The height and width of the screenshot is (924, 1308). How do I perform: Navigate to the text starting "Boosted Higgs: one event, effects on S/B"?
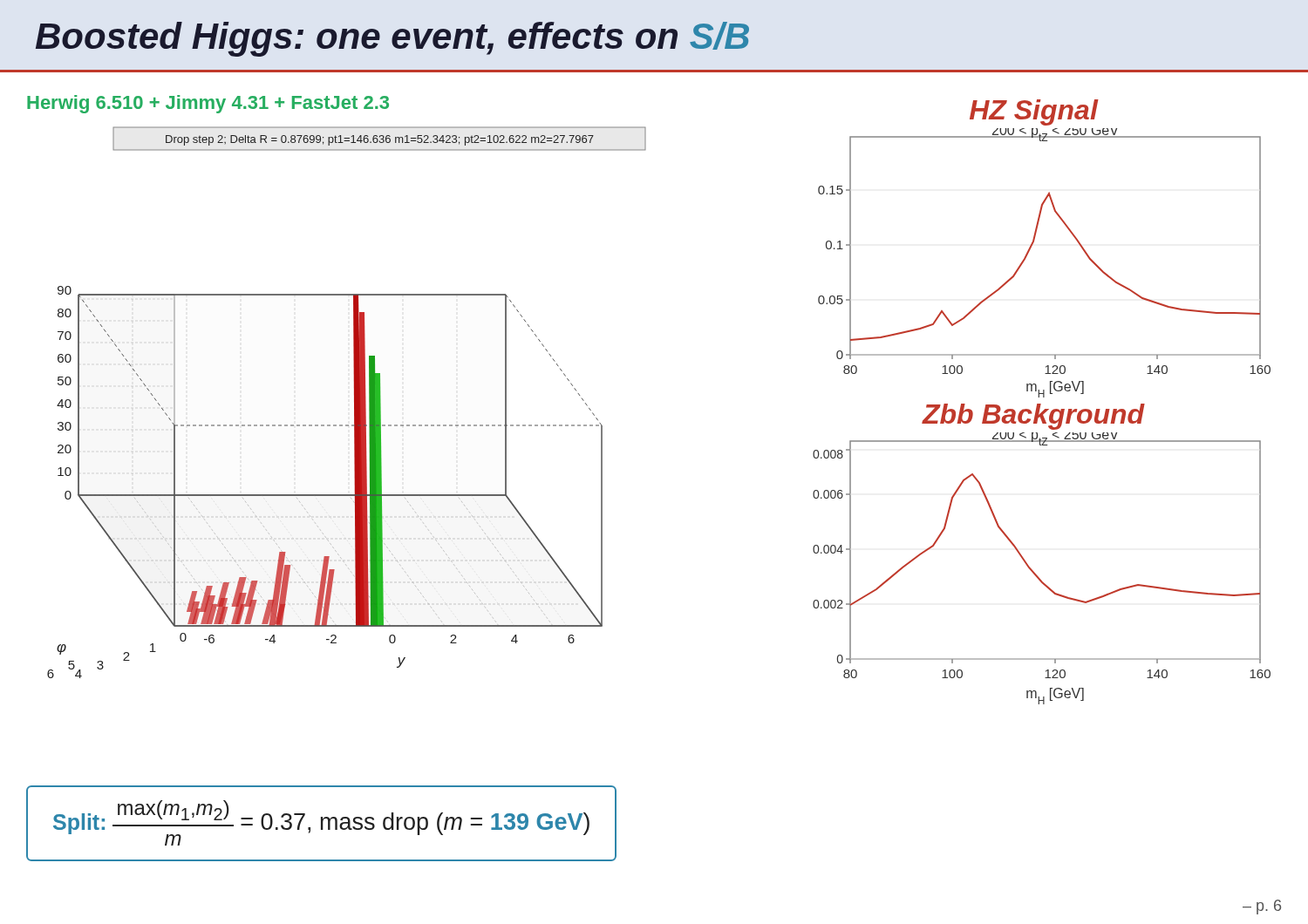pyautogui.click(x=393, y=36)
